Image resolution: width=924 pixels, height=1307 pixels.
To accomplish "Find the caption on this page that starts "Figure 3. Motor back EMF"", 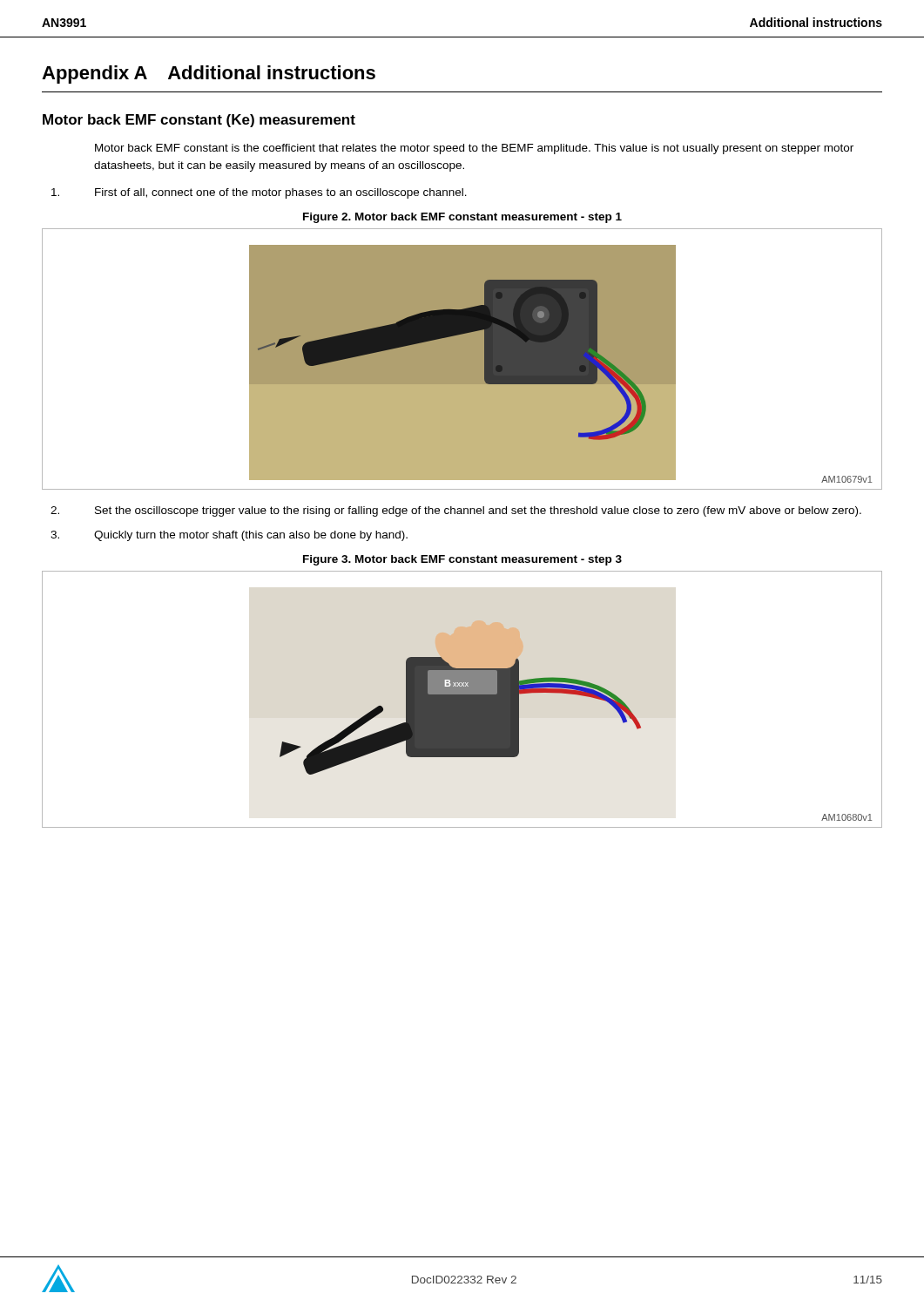I will [462, 559].
